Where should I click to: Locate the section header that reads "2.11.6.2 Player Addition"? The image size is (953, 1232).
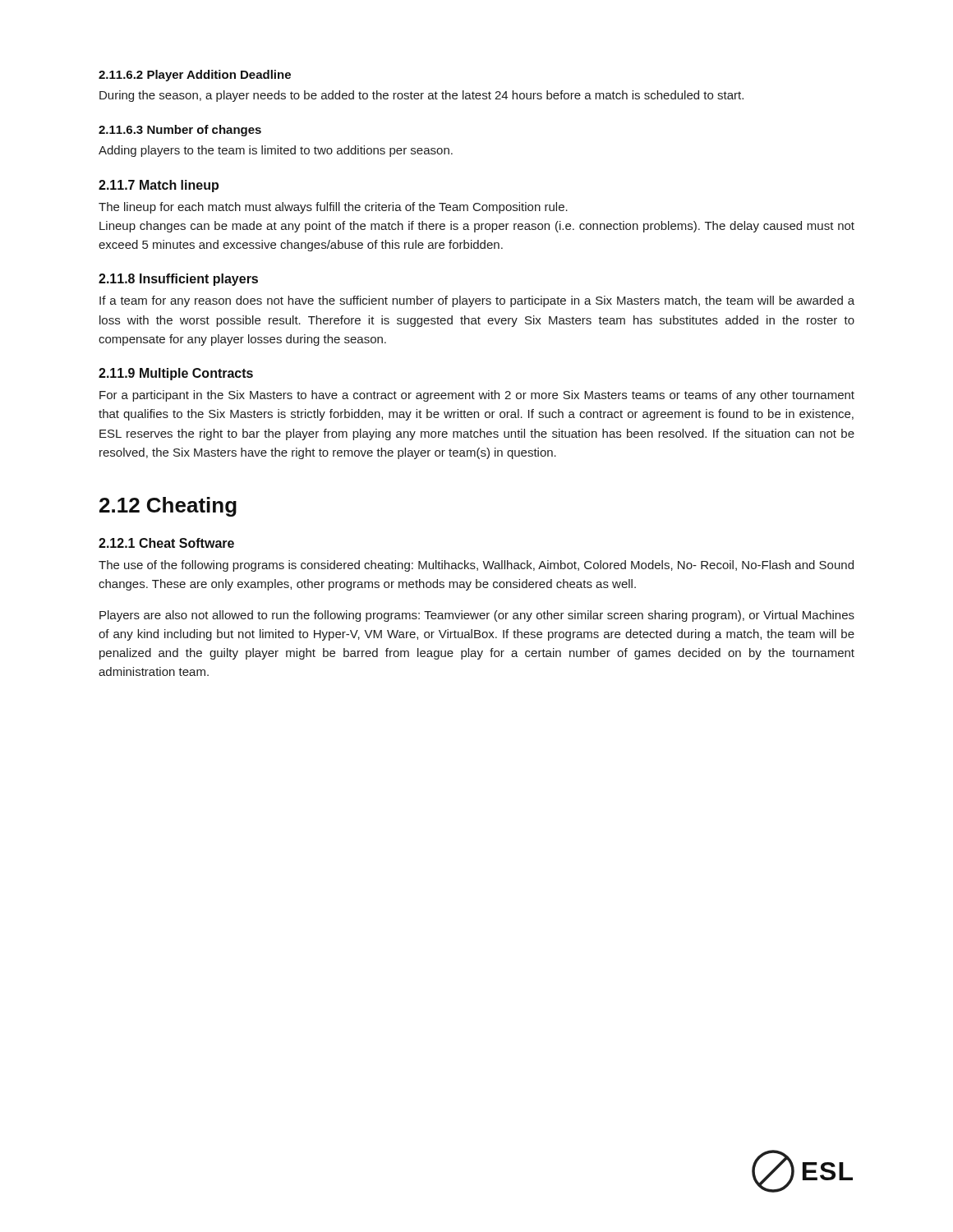pyautogui.click(x=195, y=74)
